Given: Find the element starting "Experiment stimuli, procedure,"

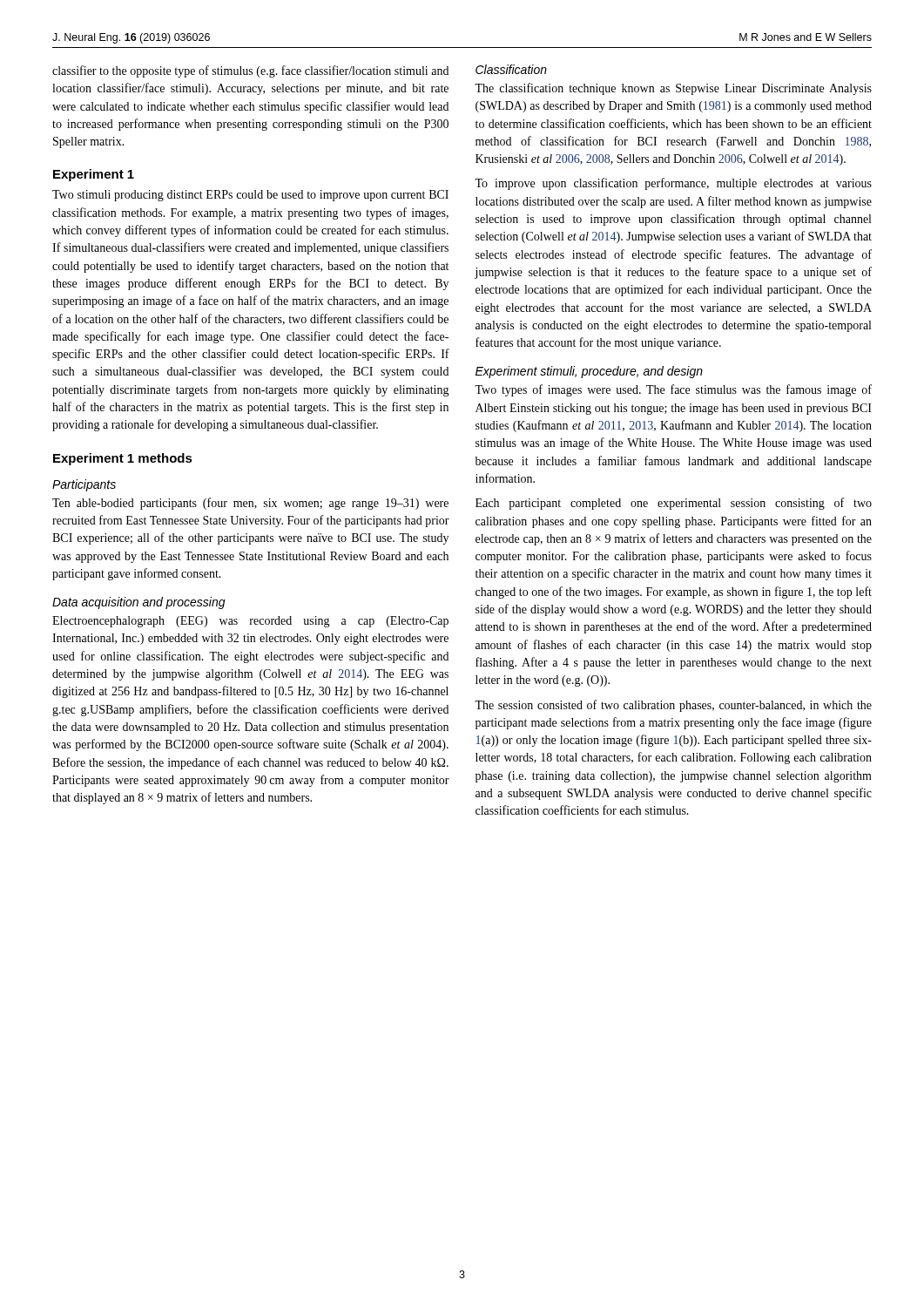Looking at the screenshot, I should [x=673, y=372].
